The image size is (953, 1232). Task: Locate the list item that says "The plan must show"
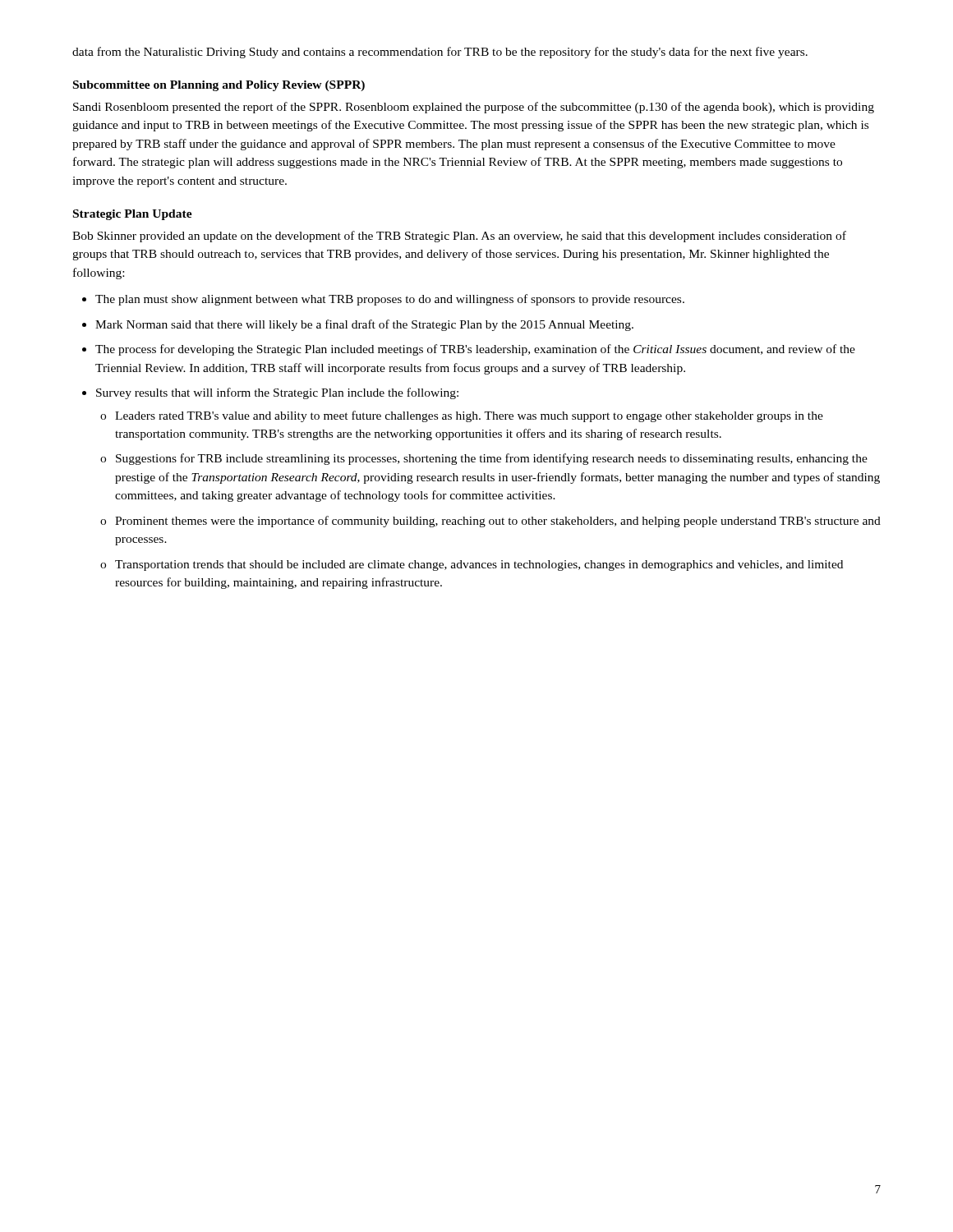(x=476, y=441)
